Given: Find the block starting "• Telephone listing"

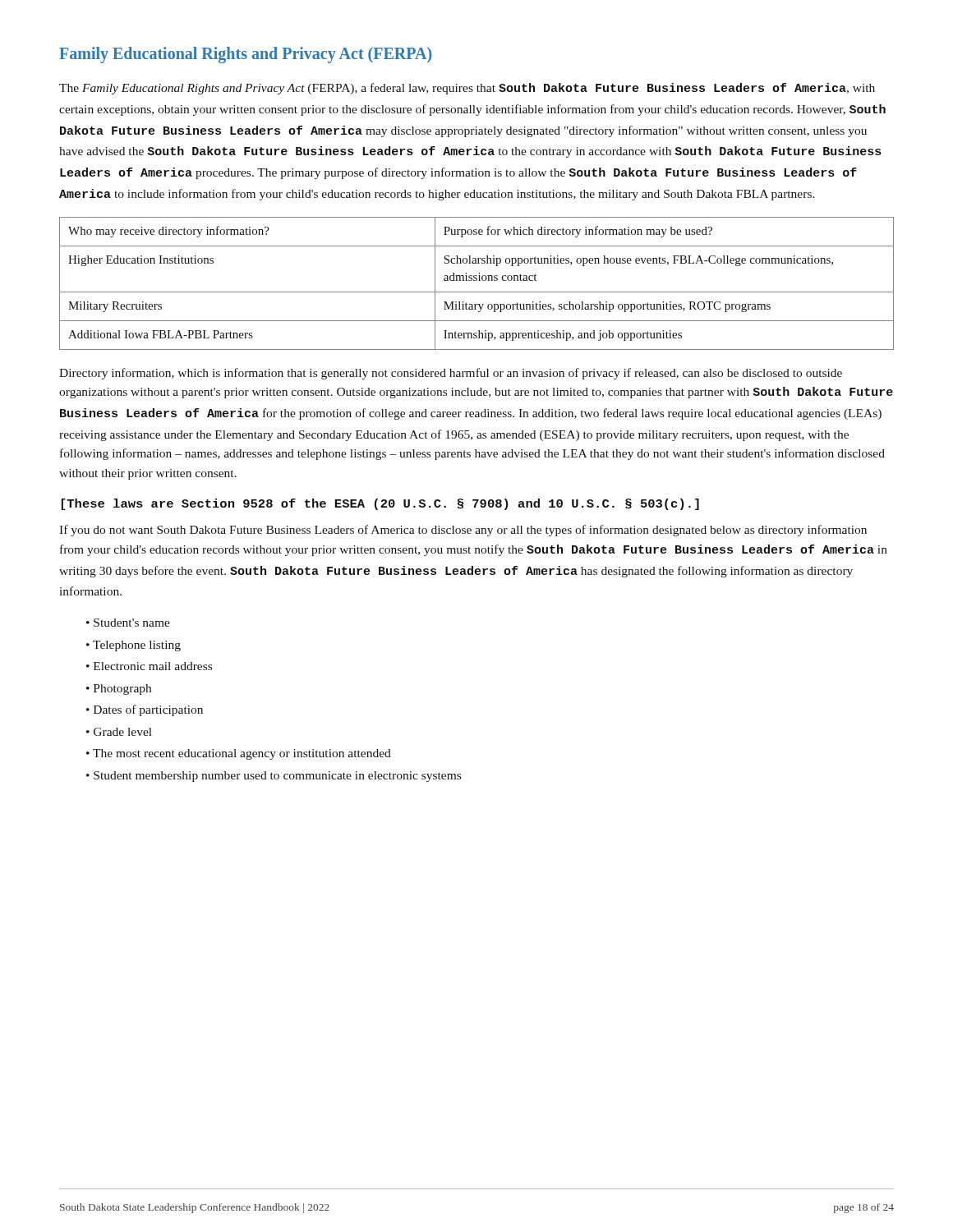Looking at the screenshot, I should click(x=133, y=644).
